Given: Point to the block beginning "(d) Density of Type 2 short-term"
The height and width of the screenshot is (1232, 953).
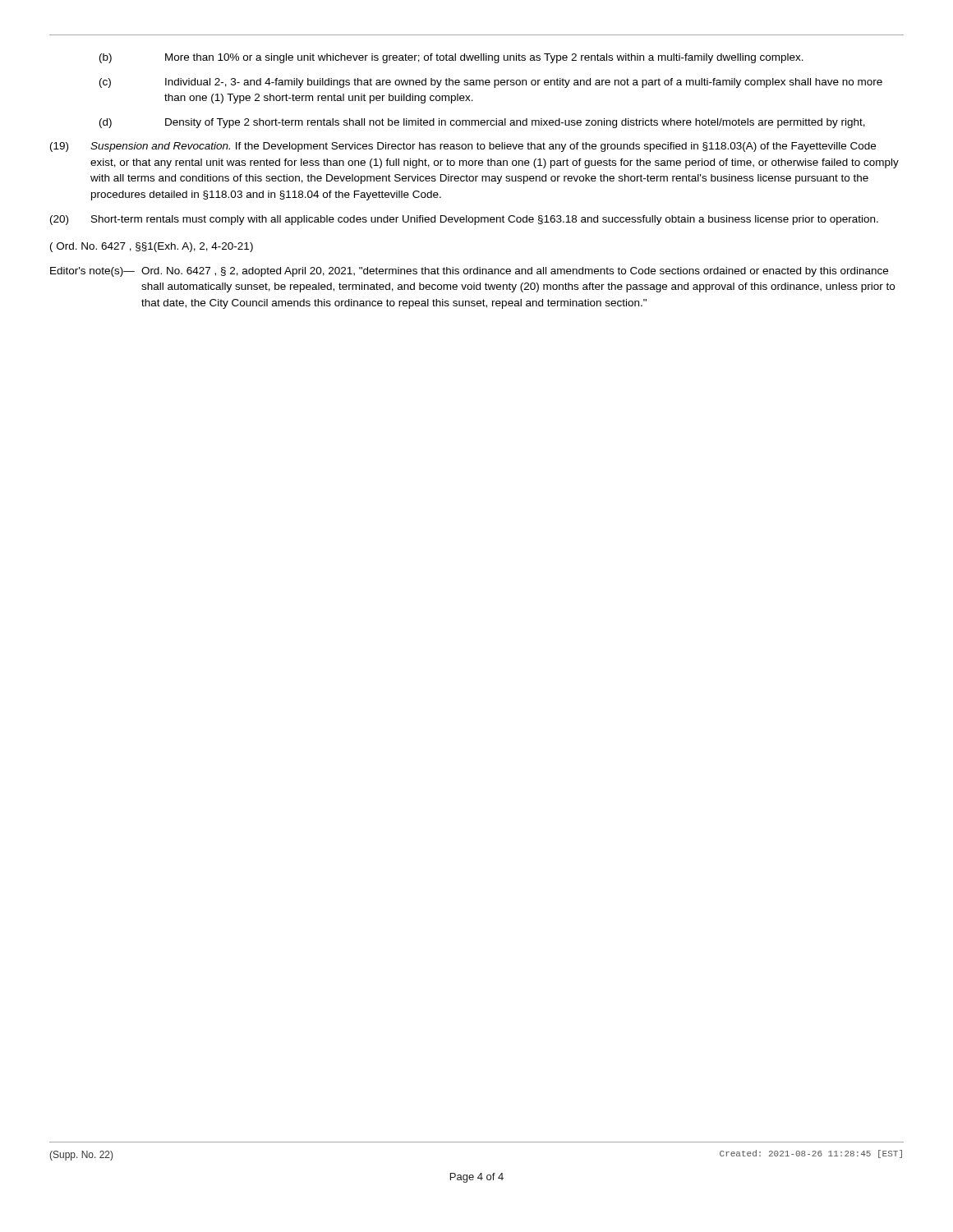Looking at the screenshot, I should (x=476, y=122).
